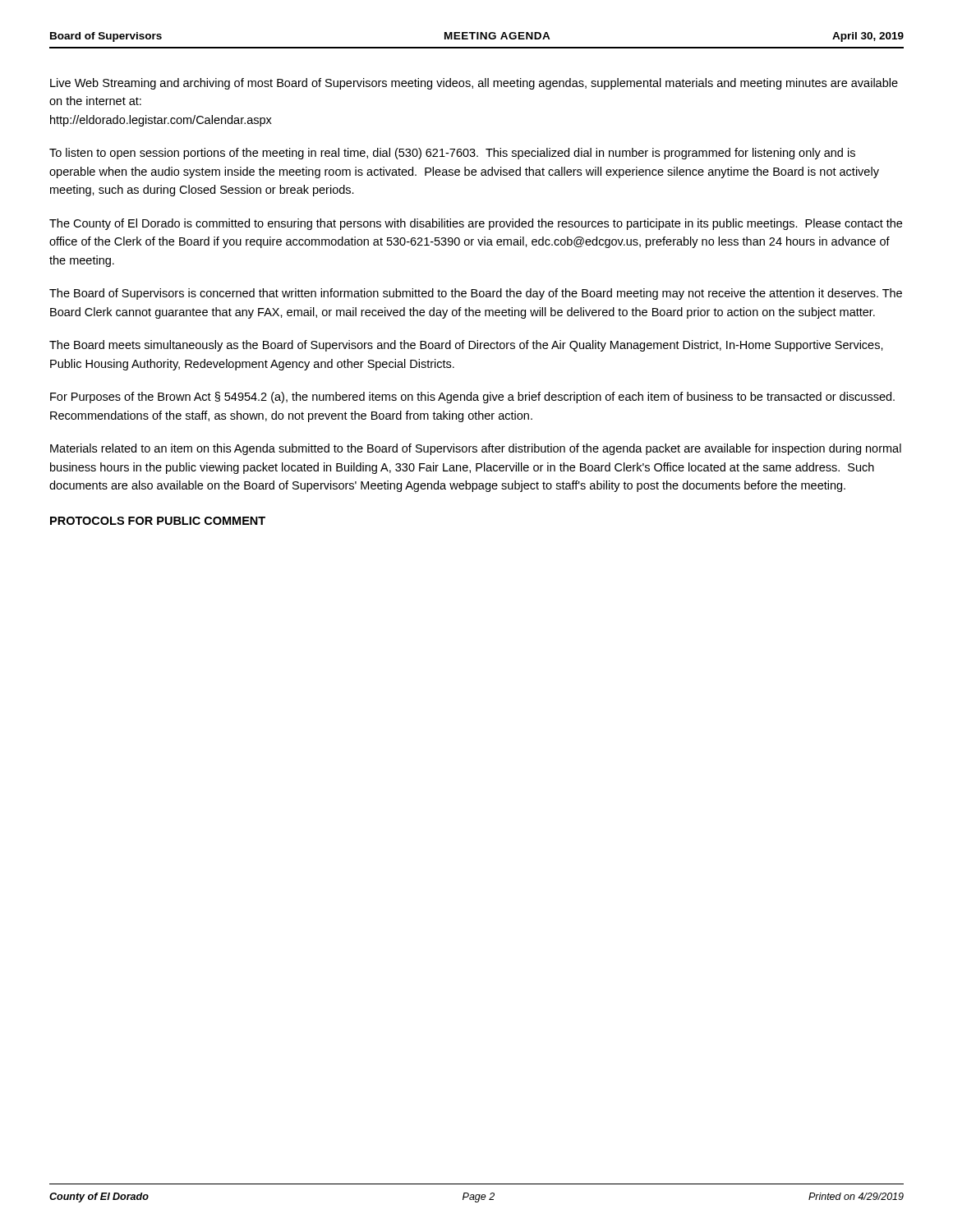This screenshot has width=953, height=1232.
Task: Navigate to the region starting "To listen to open session portions of"
Action: [x=464, y=172]
